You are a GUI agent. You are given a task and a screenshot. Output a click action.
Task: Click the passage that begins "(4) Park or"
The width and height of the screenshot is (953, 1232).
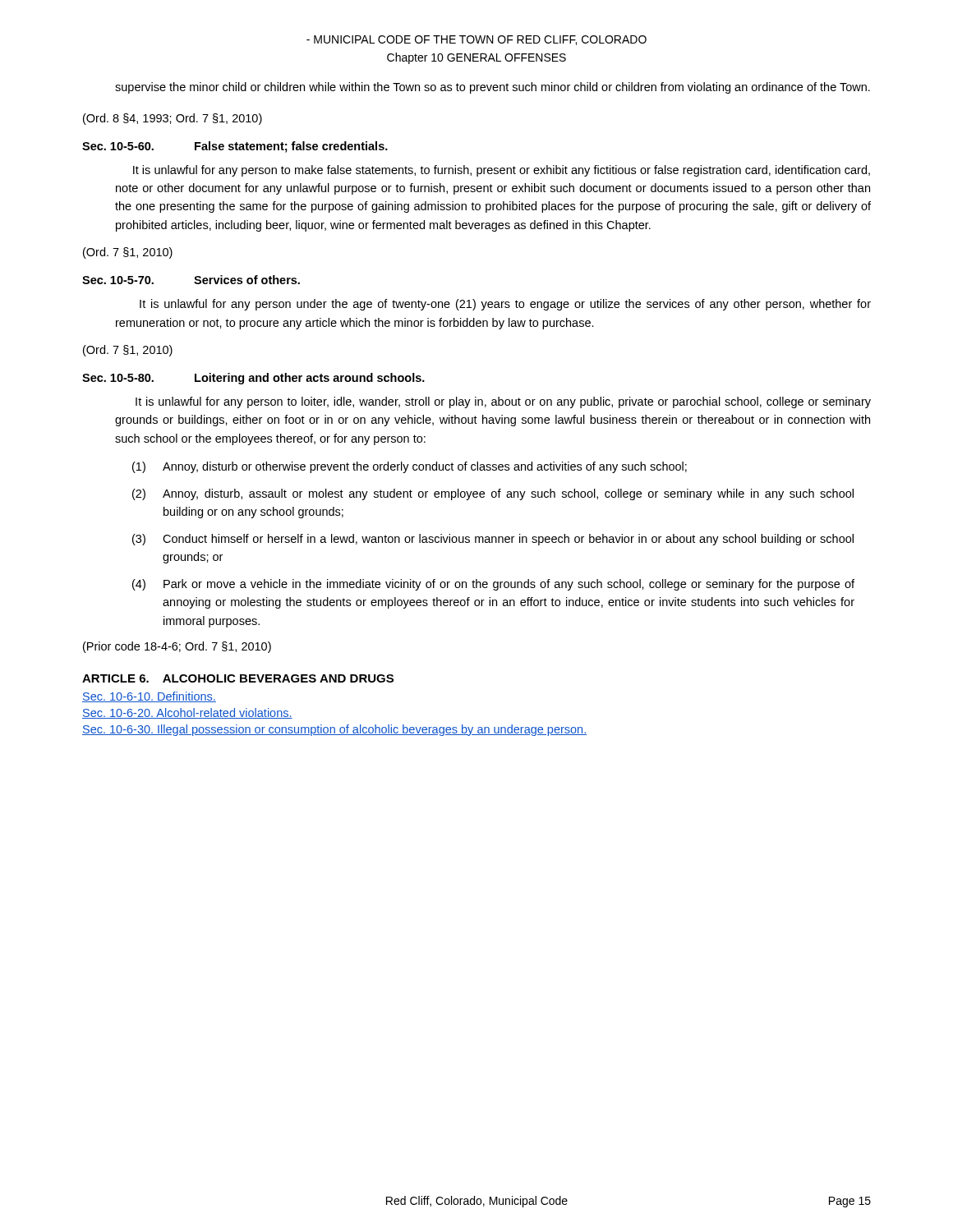493,602
